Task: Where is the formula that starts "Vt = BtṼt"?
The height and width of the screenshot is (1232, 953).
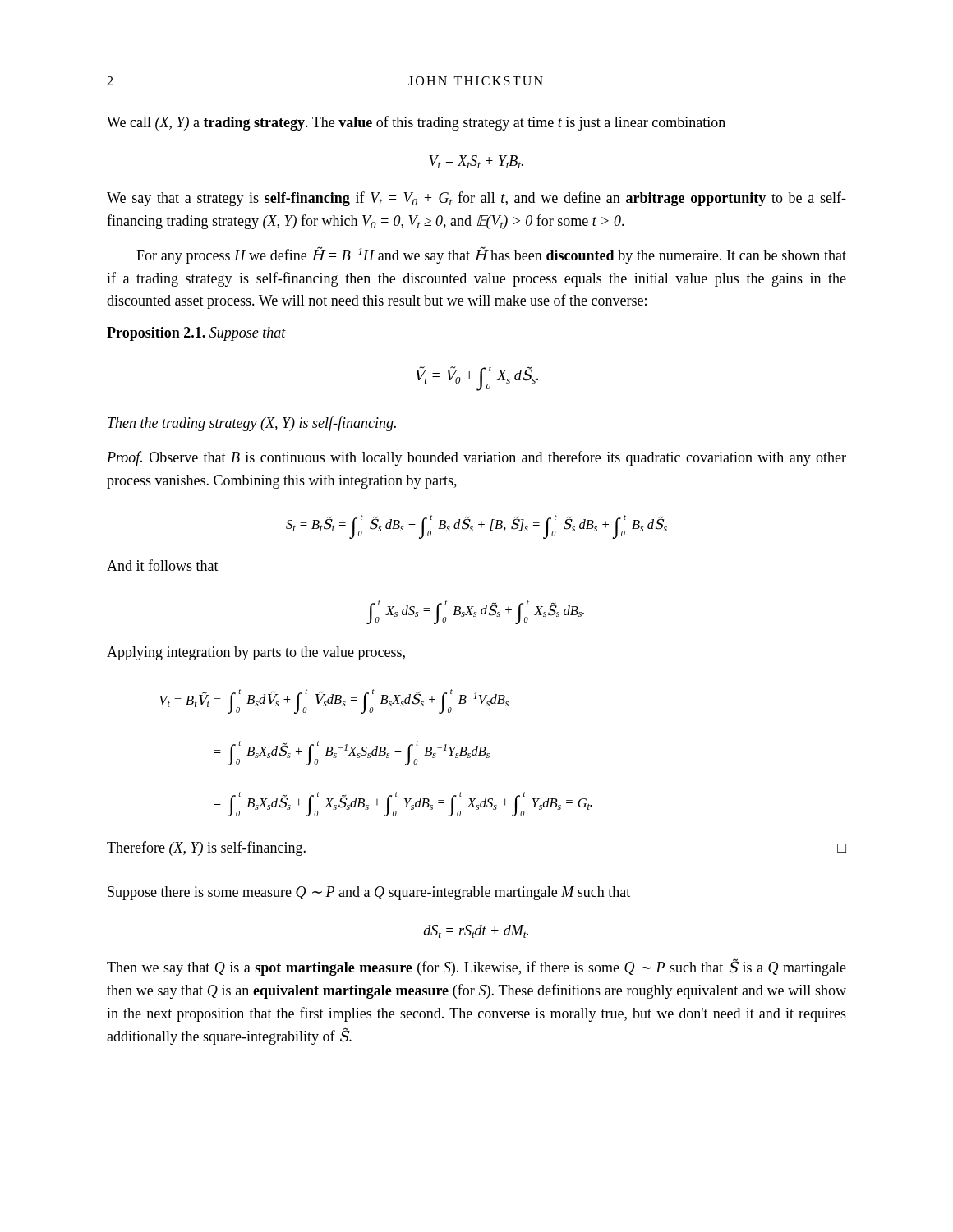Action: click(x=501, y=752)
